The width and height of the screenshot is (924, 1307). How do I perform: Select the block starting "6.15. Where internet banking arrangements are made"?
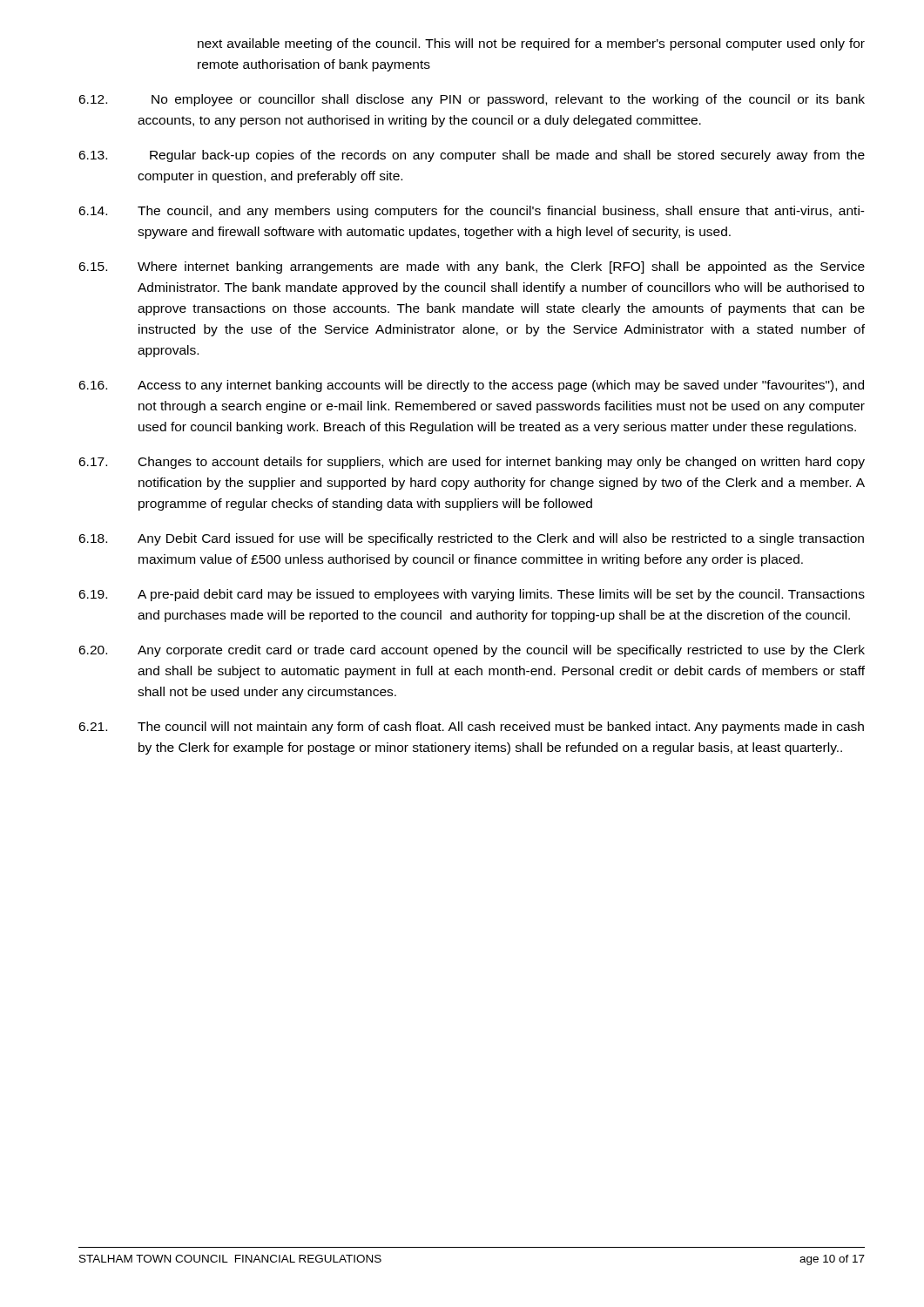coord(472,309)
